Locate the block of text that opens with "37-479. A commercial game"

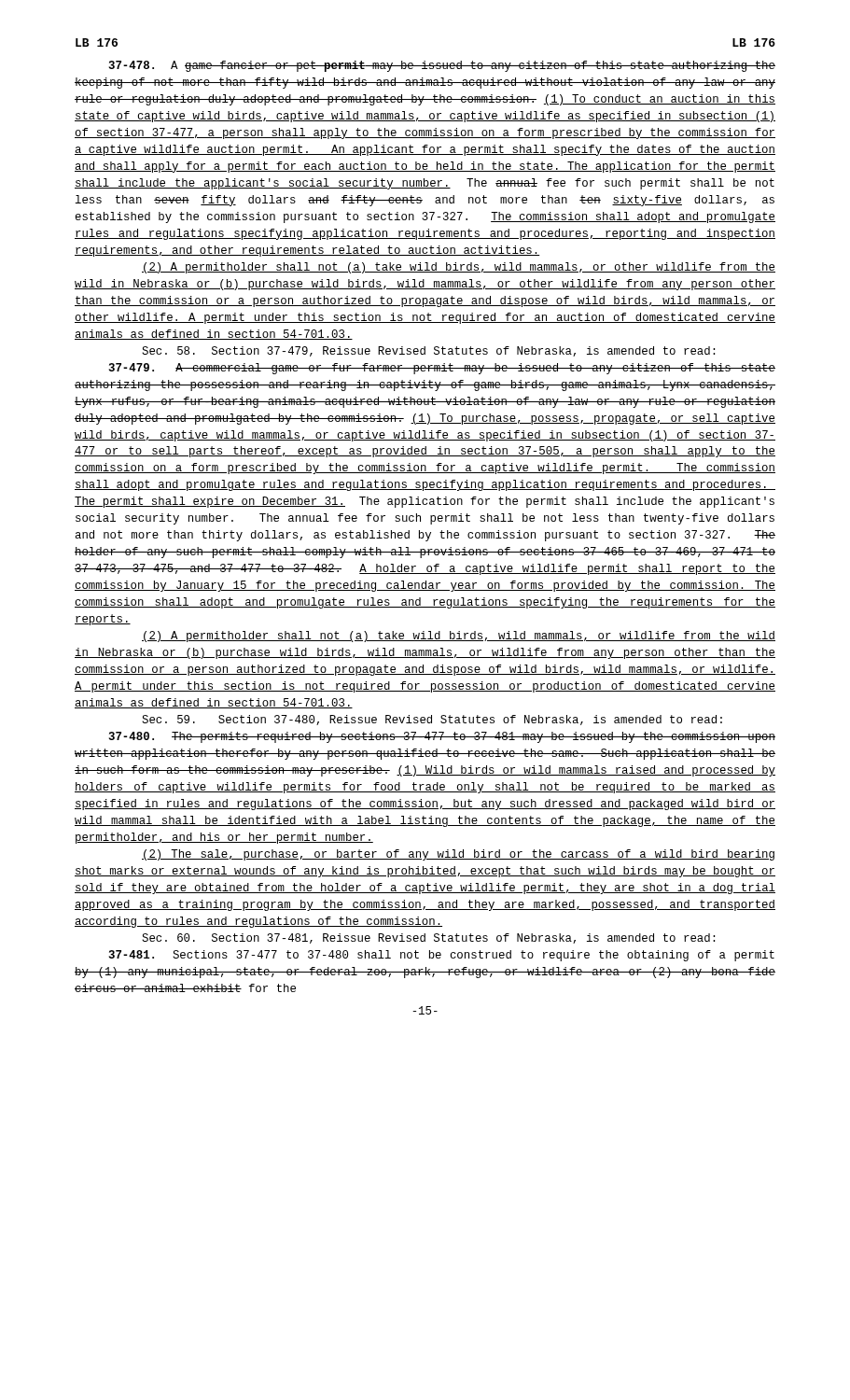click(x=425, y=495)
